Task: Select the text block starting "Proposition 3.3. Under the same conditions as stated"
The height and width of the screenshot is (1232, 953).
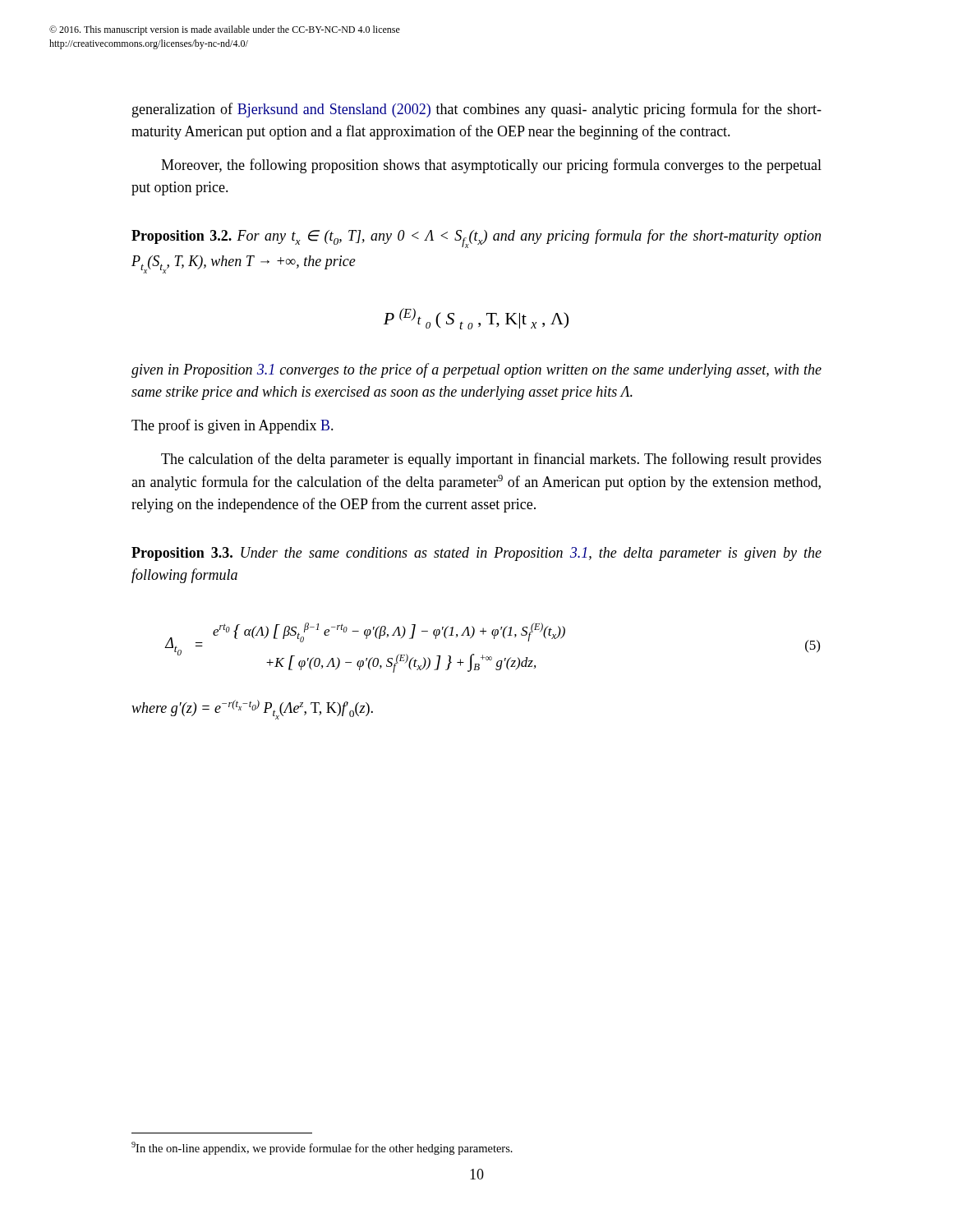Action: [476, 564]
